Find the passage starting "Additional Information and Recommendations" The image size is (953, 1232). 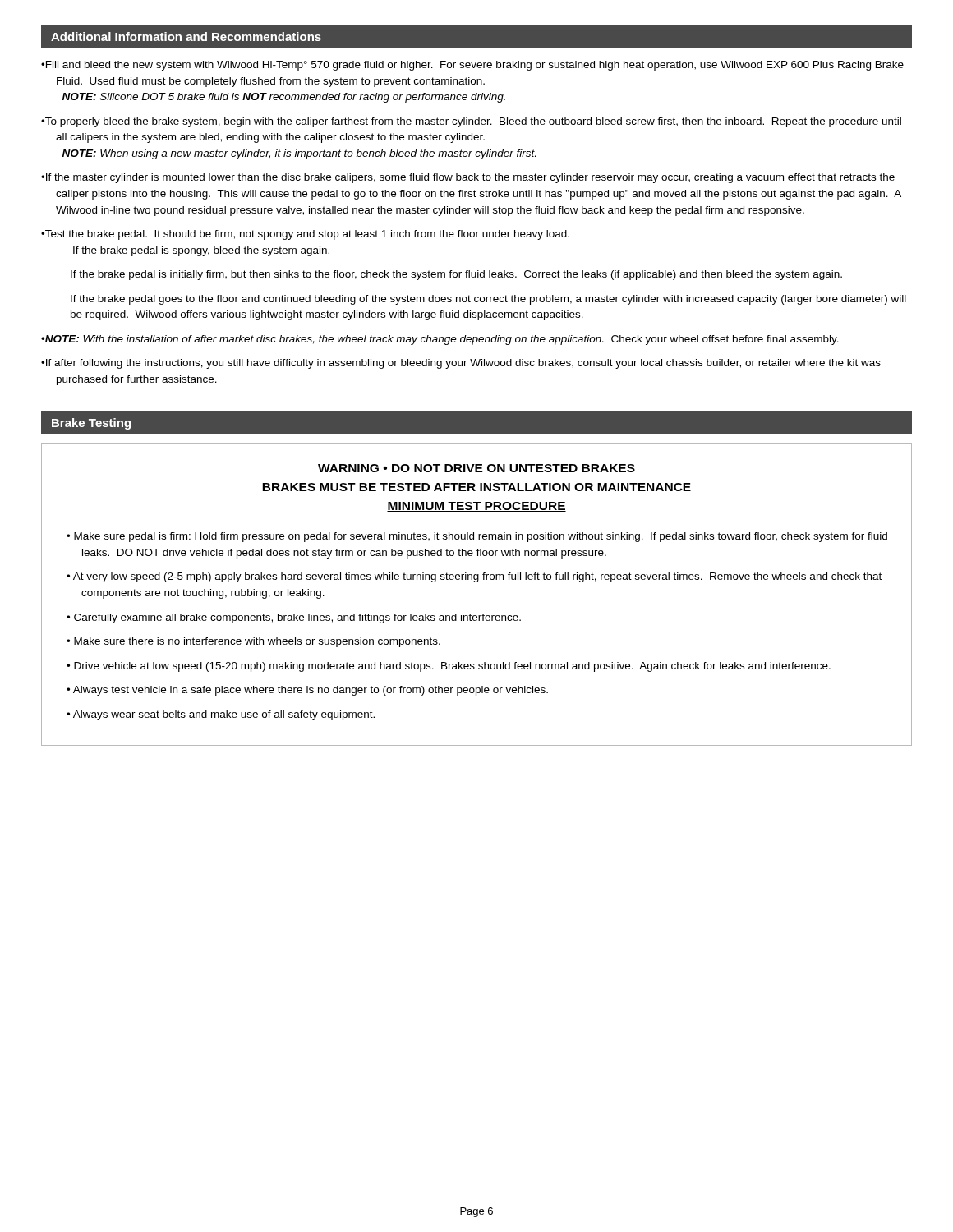(x=186, y=37)
